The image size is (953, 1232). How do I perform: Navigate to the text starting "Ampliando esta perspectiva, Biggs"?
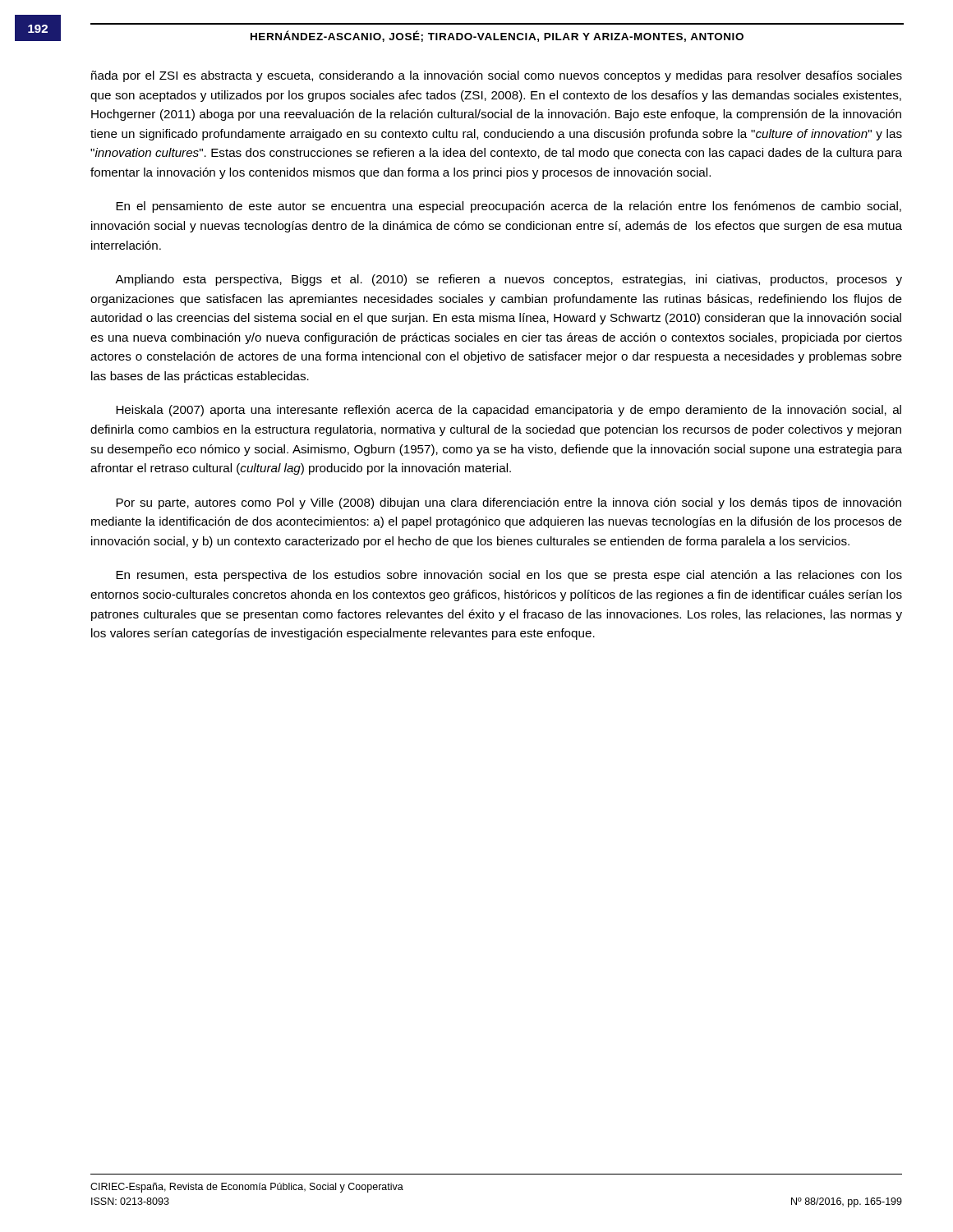coord(496,327)
